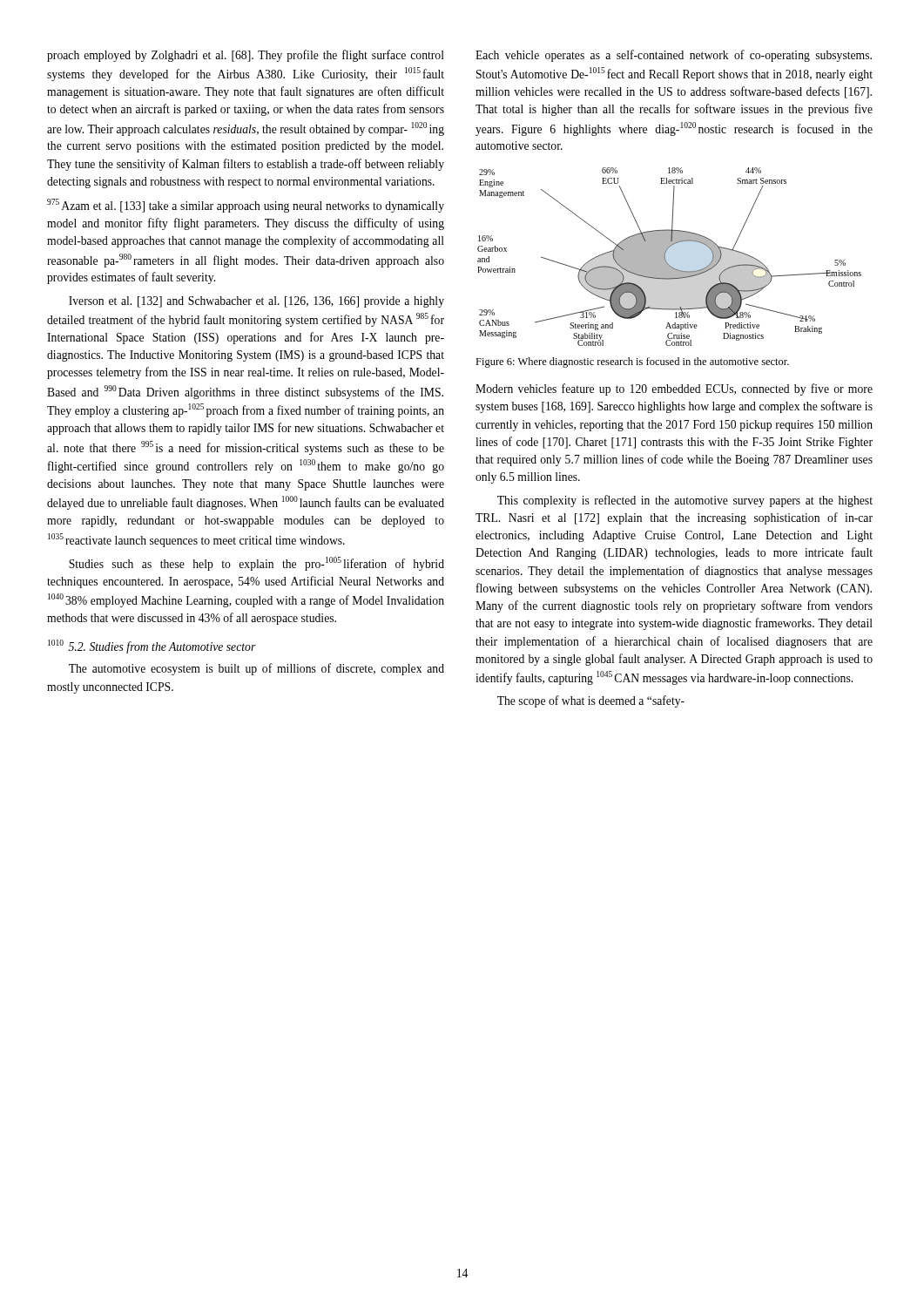This screenshot has width=924, height=1307.
Task: Select the text block starting "Modern vehicles feature up to 120 embedded"
Action: (674, 546)
